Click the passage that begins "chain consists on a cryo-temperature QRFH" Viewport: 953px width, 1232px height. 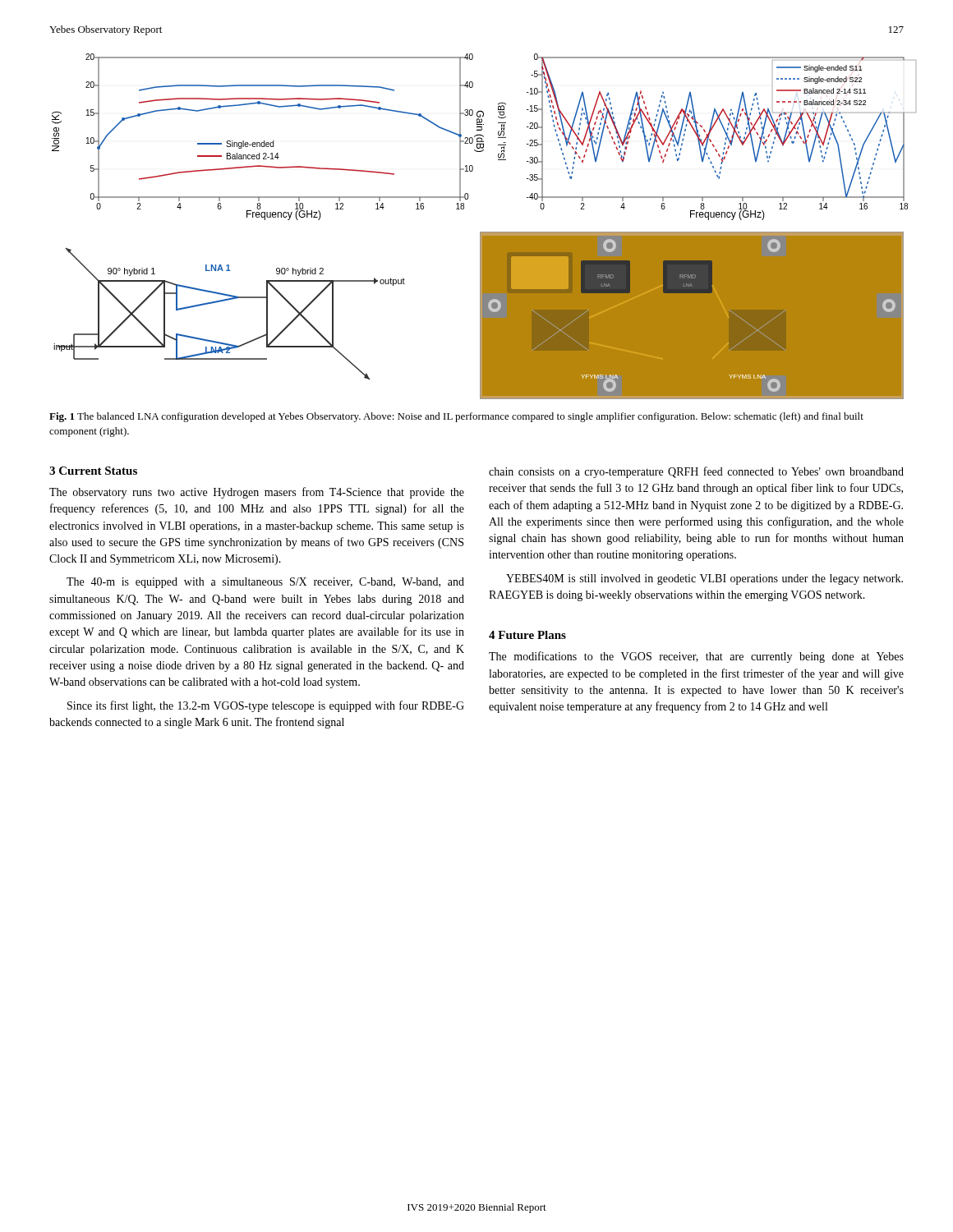point(696,534)
